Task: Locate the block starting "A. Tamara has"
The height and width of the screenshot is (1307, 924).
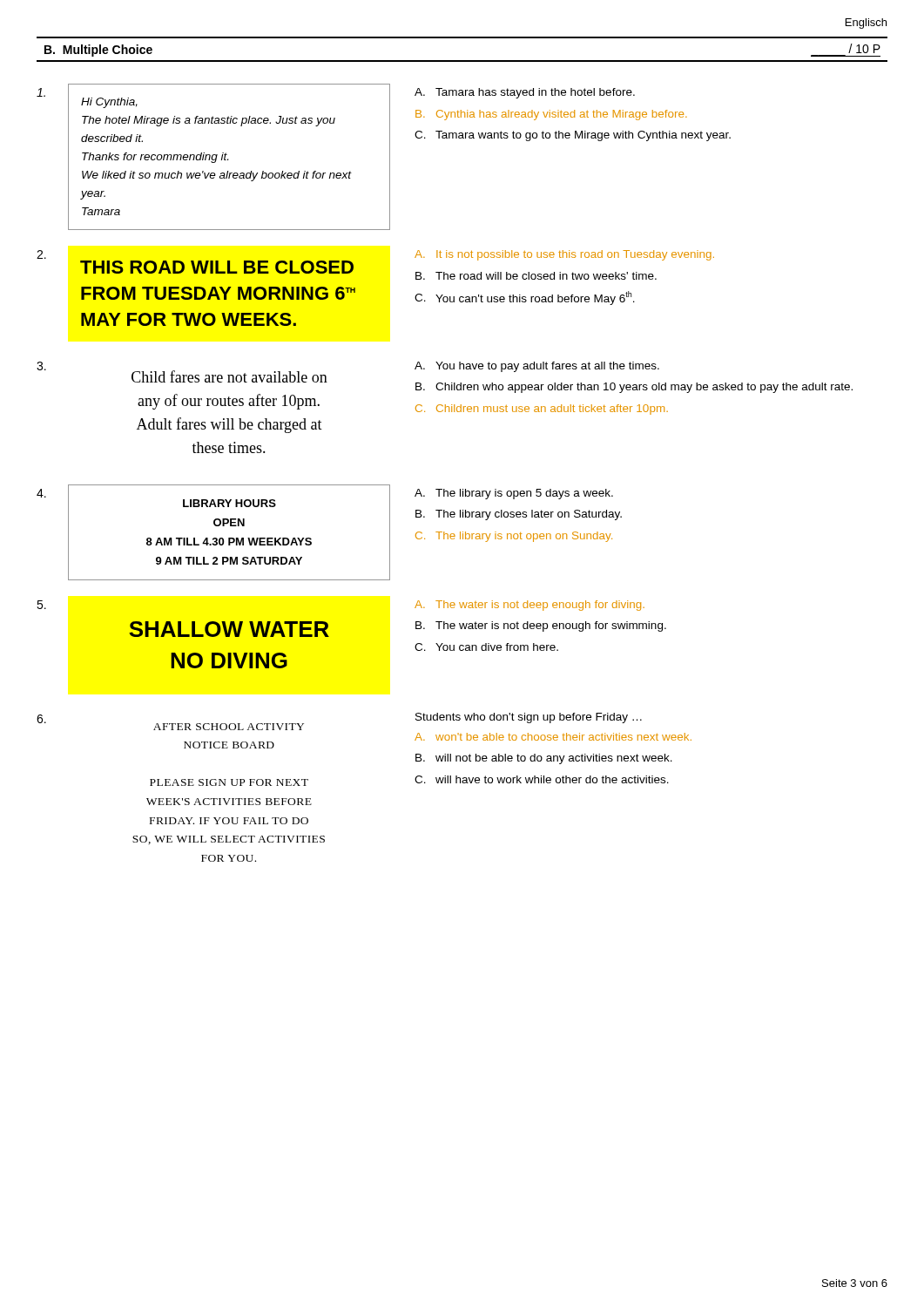Action: [651, 114]
